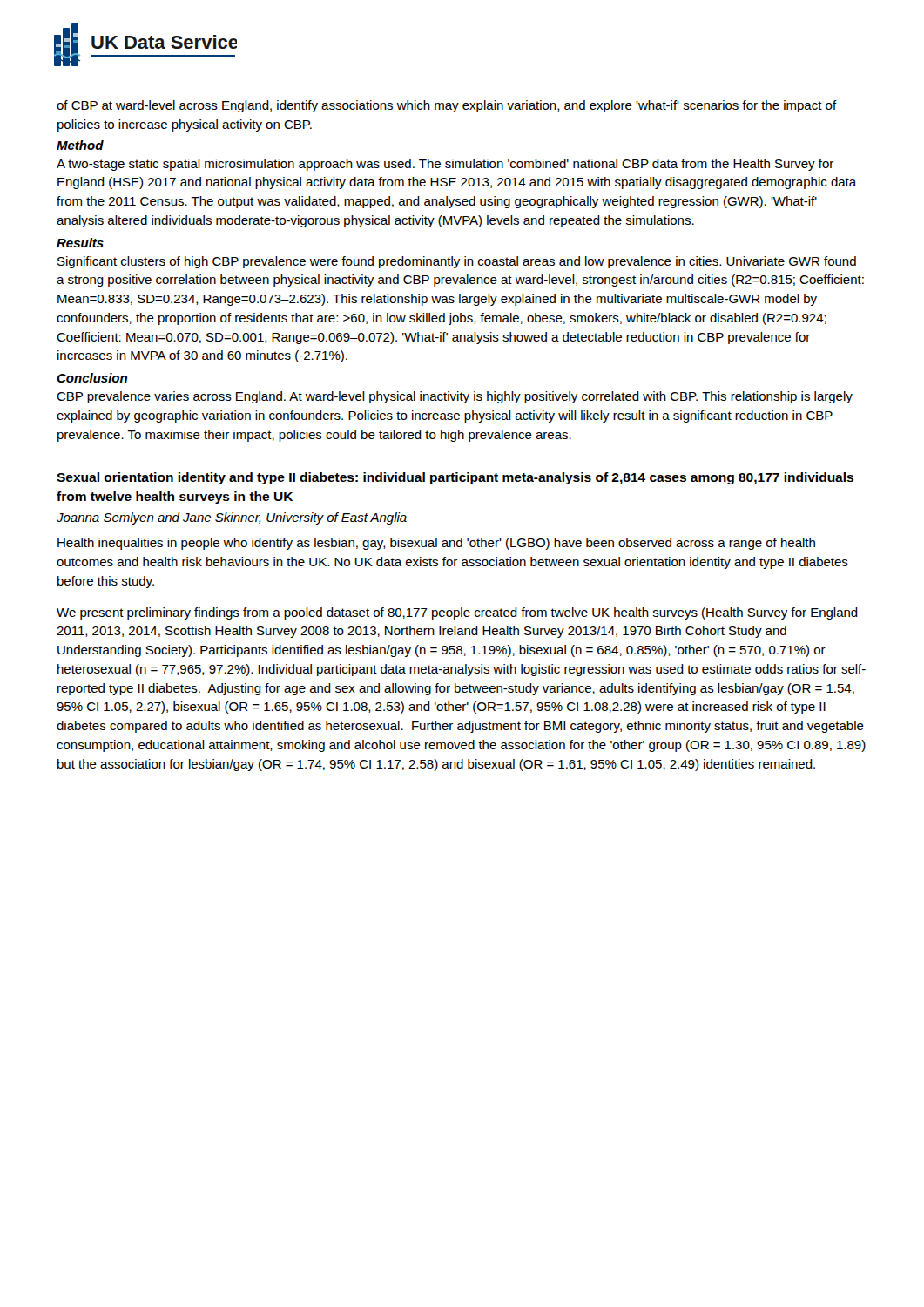Find the block on this page that starts "of CBP at ward-level across"
The image size is (924, 1307).
click(446, 114)
